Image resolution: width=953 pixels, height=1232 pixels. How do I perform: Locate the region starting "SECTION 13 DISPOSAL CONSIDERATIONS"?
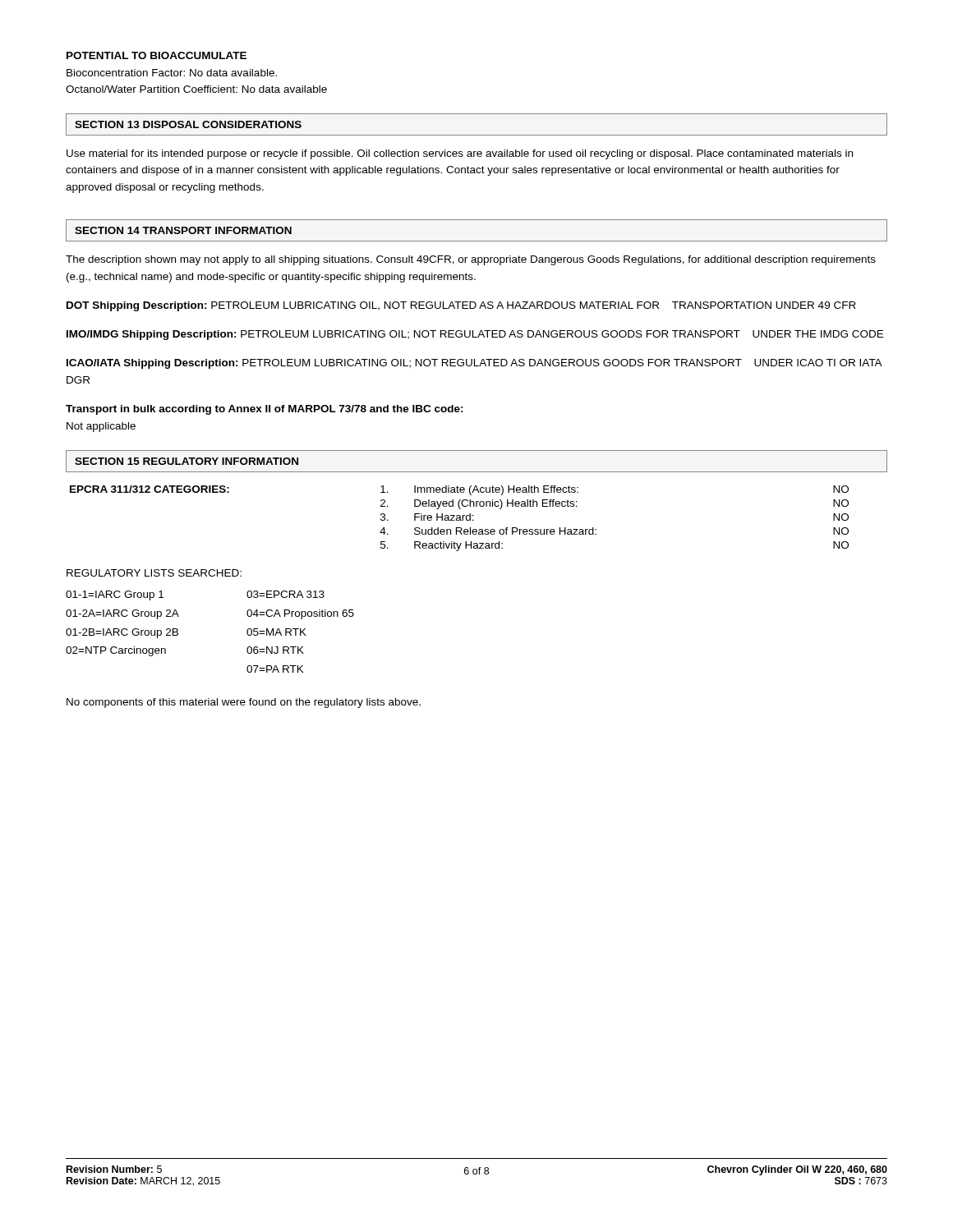tap(188, 124)
